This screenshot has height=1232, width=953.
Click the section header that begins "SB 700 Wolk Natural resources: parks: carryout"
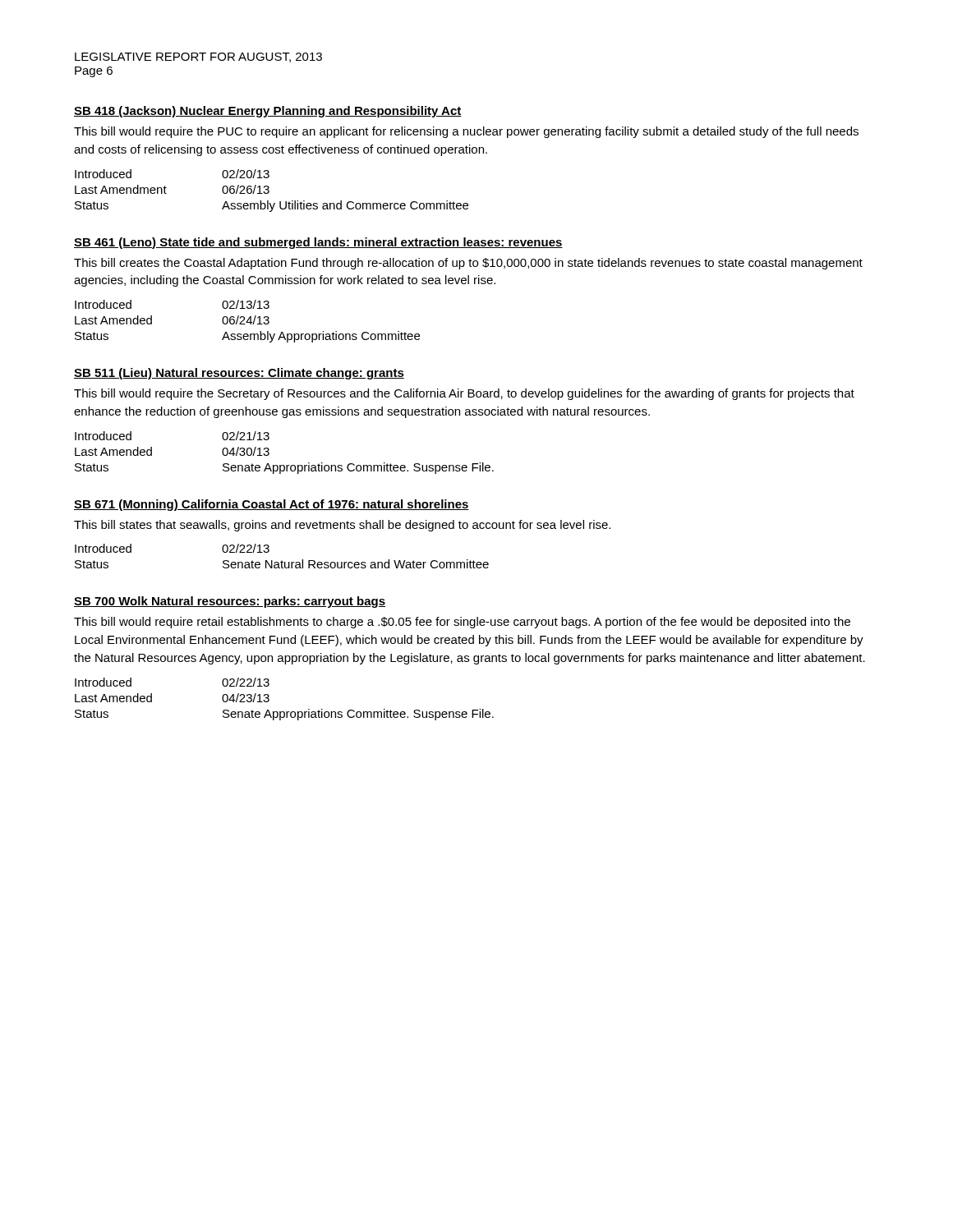230,601
